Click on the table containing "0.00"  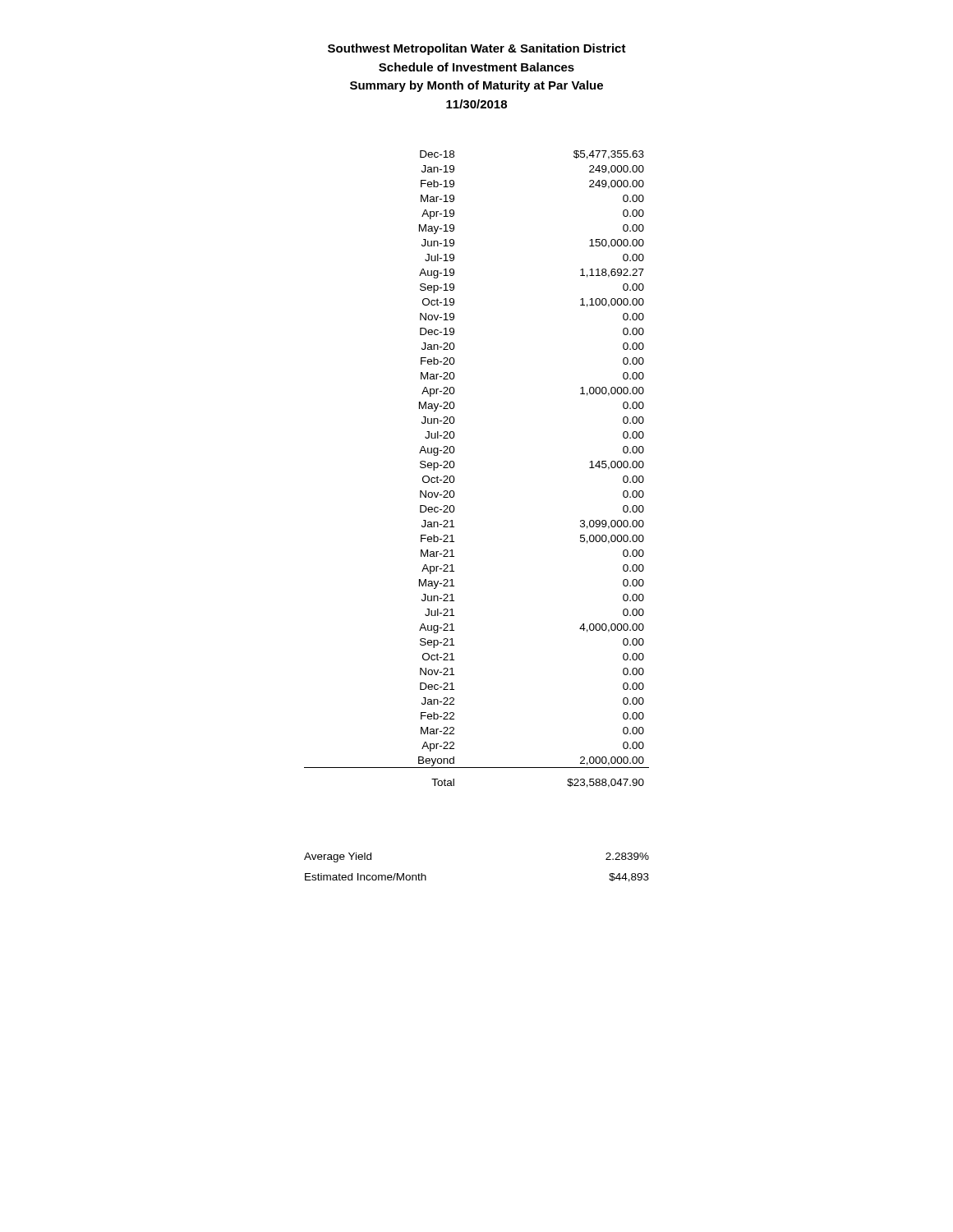tap(476, 468)
